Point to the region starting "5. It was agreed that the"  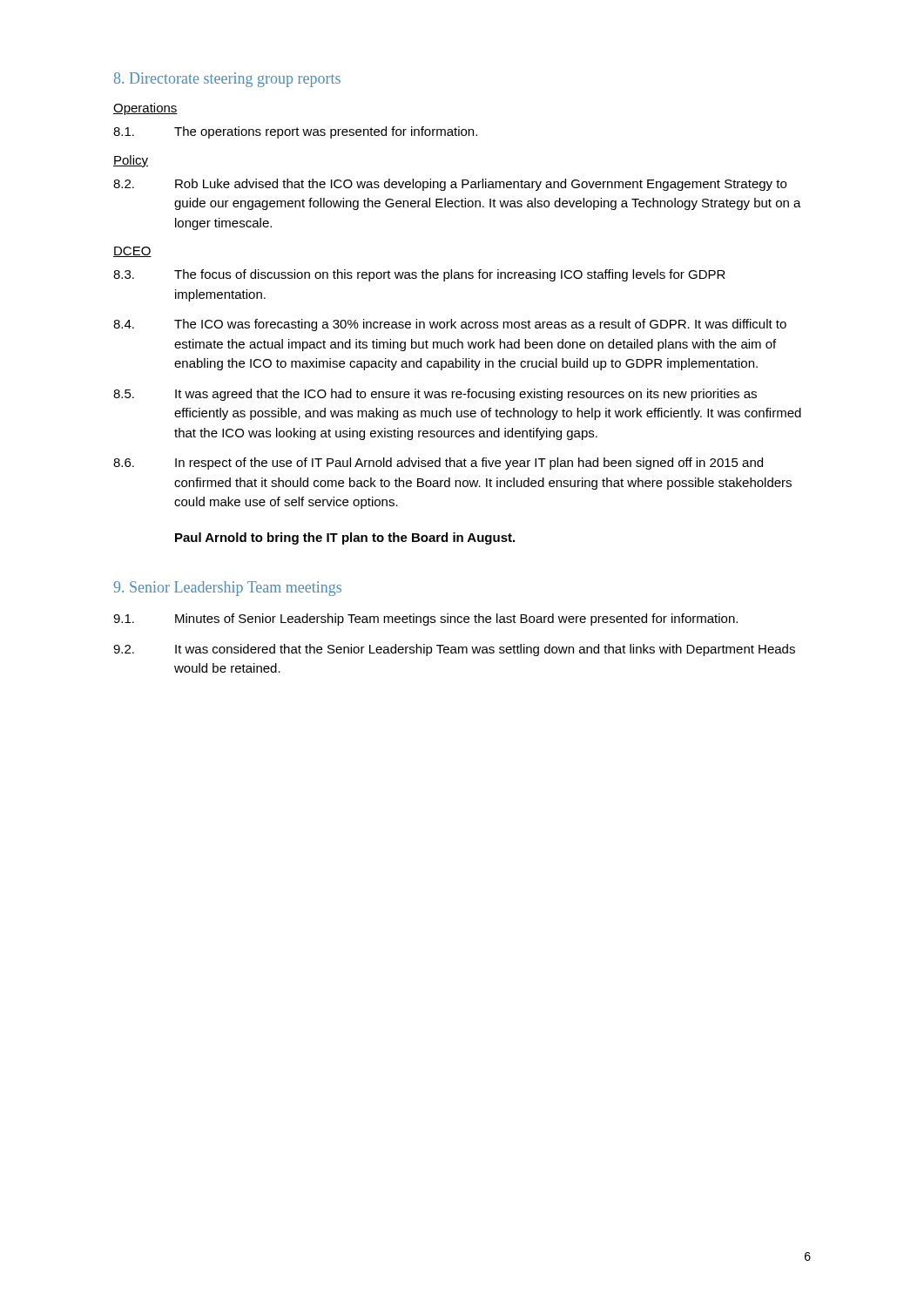[462, 413]
